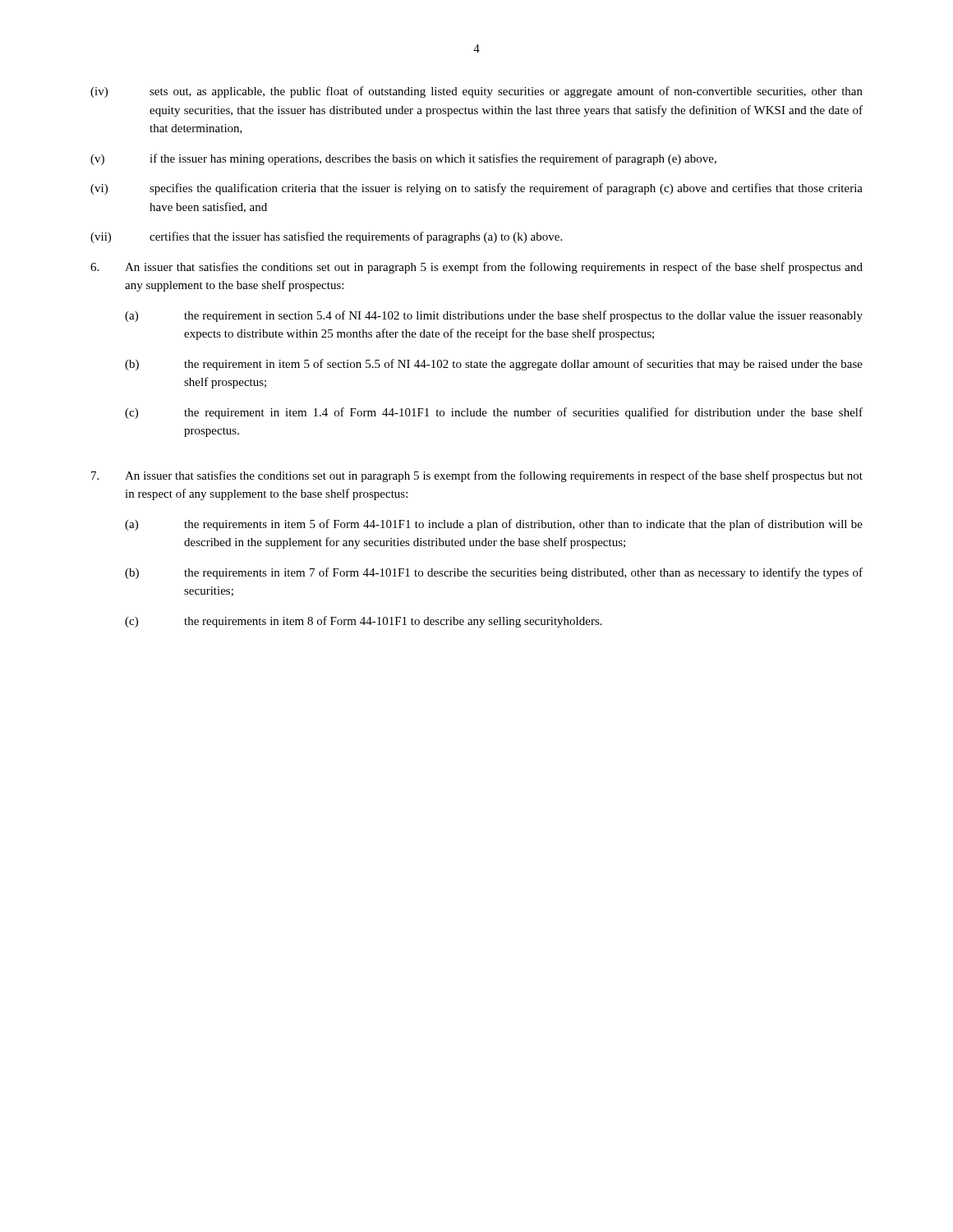This screenshot has width=953, height=1232.
Task: Locate the region starting "(vii) certifies that the issuer has satisfied the"
Action: (x=476, y=237)
